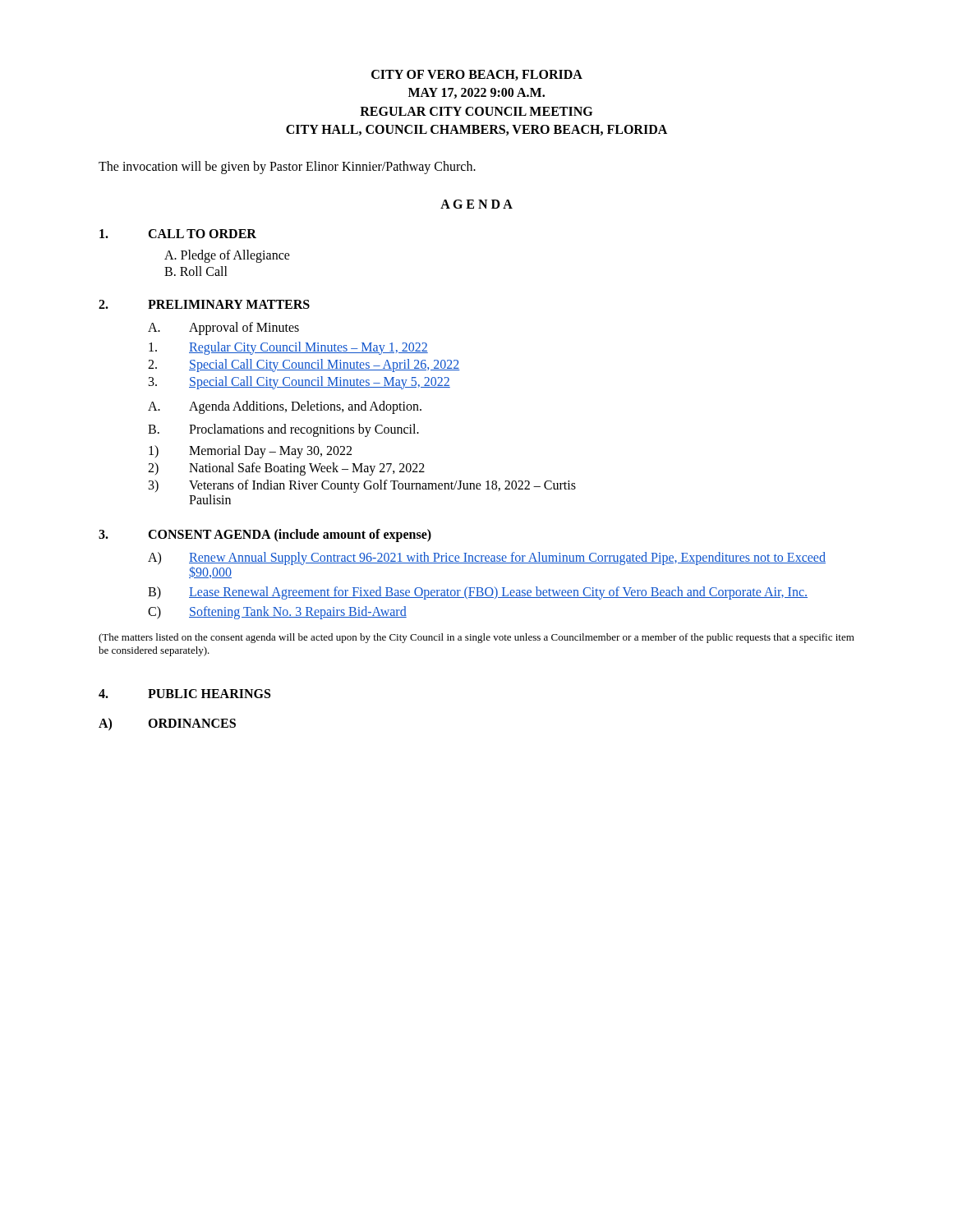Where is the passage that starts "The invocation will be given by Pastor Elinor"?
The height and width of the screenshot is (1232, 953).
click(x=287, y=166)
